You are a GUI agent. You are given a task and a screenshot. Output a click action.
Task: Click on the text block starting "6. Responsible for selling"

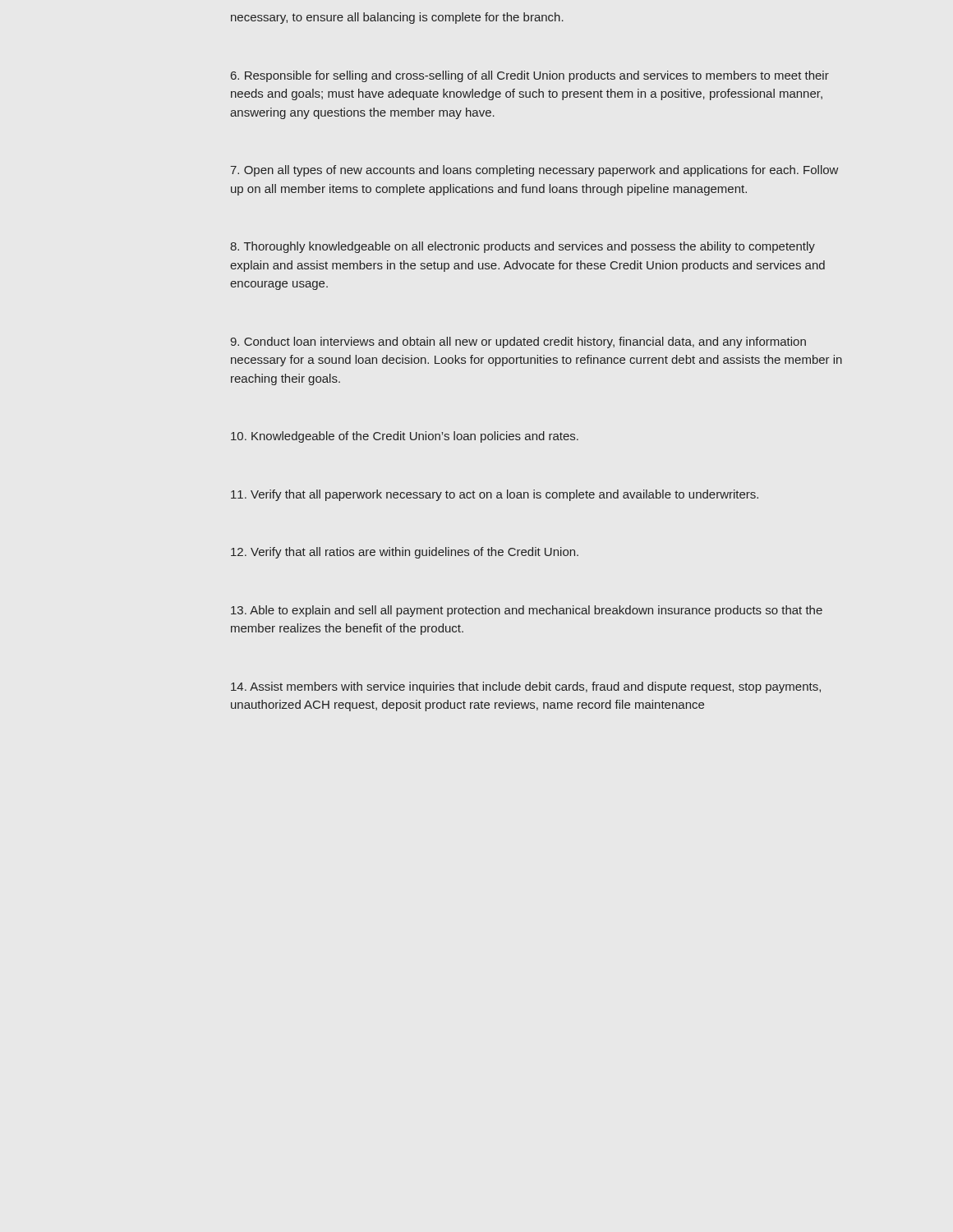point(529,93)
